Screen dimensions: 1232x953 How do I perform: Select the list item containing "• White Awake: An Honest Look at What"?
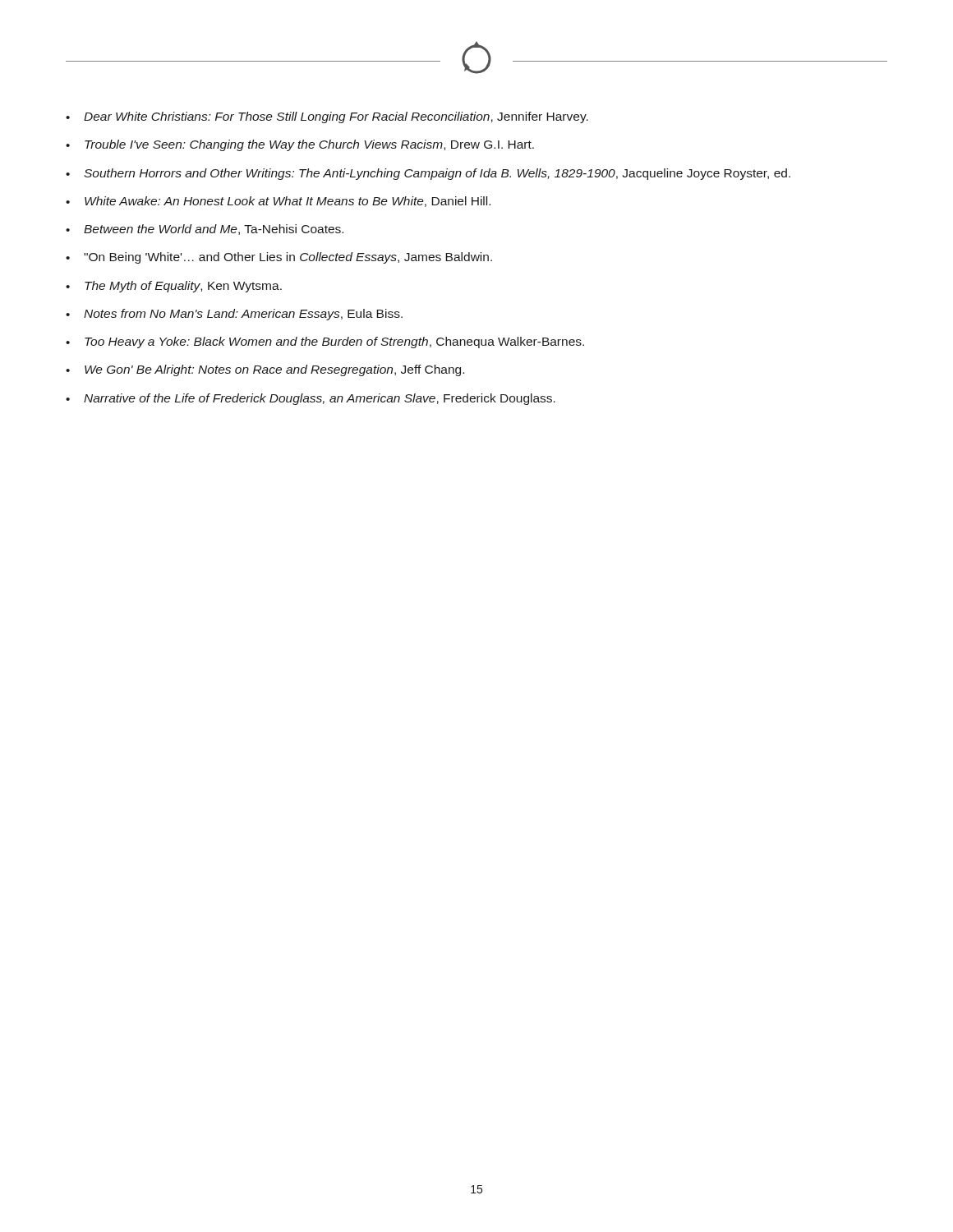476,201
